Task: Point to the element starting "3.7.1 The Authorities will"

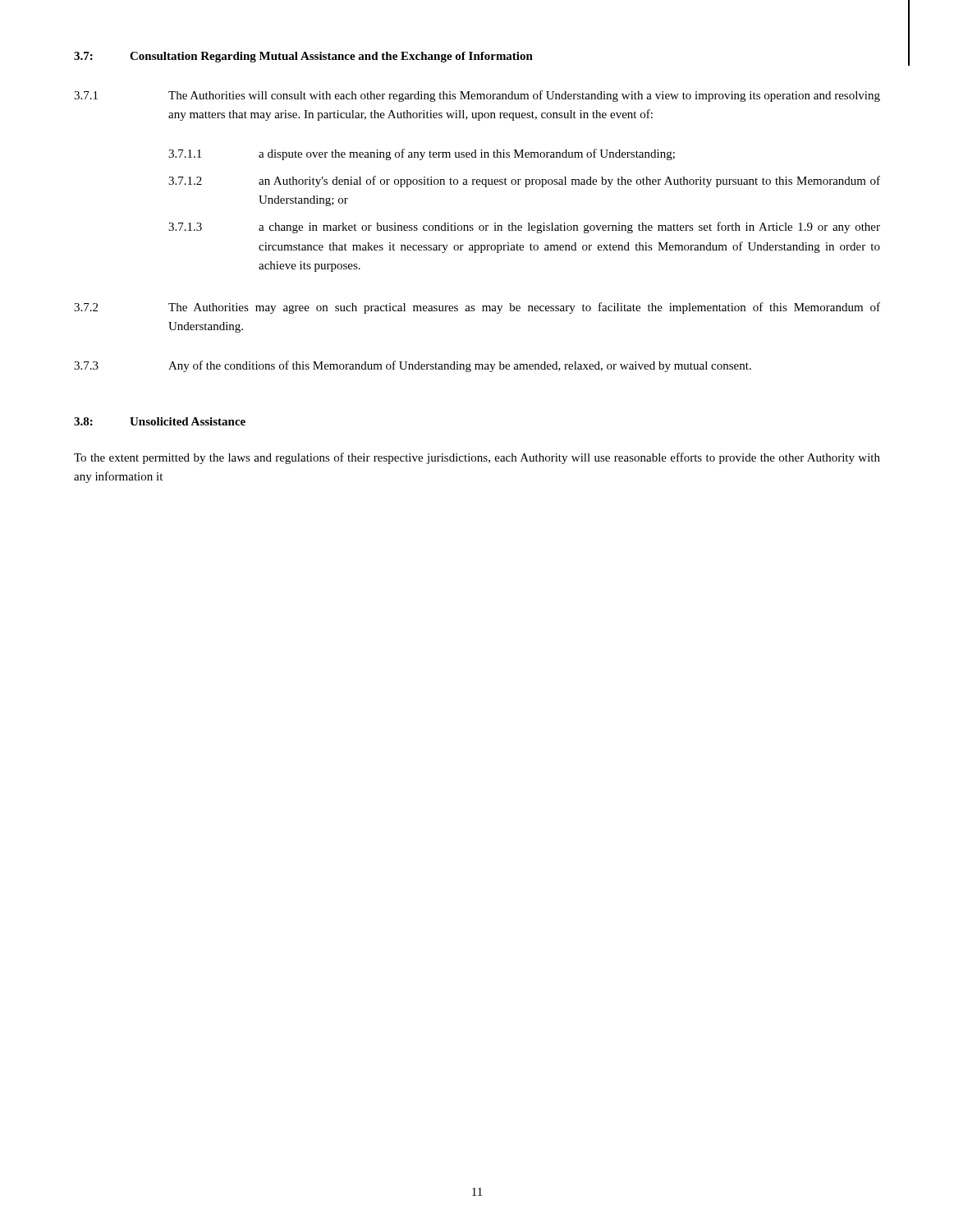Action: pyautogui.click(x=477, y=105)
